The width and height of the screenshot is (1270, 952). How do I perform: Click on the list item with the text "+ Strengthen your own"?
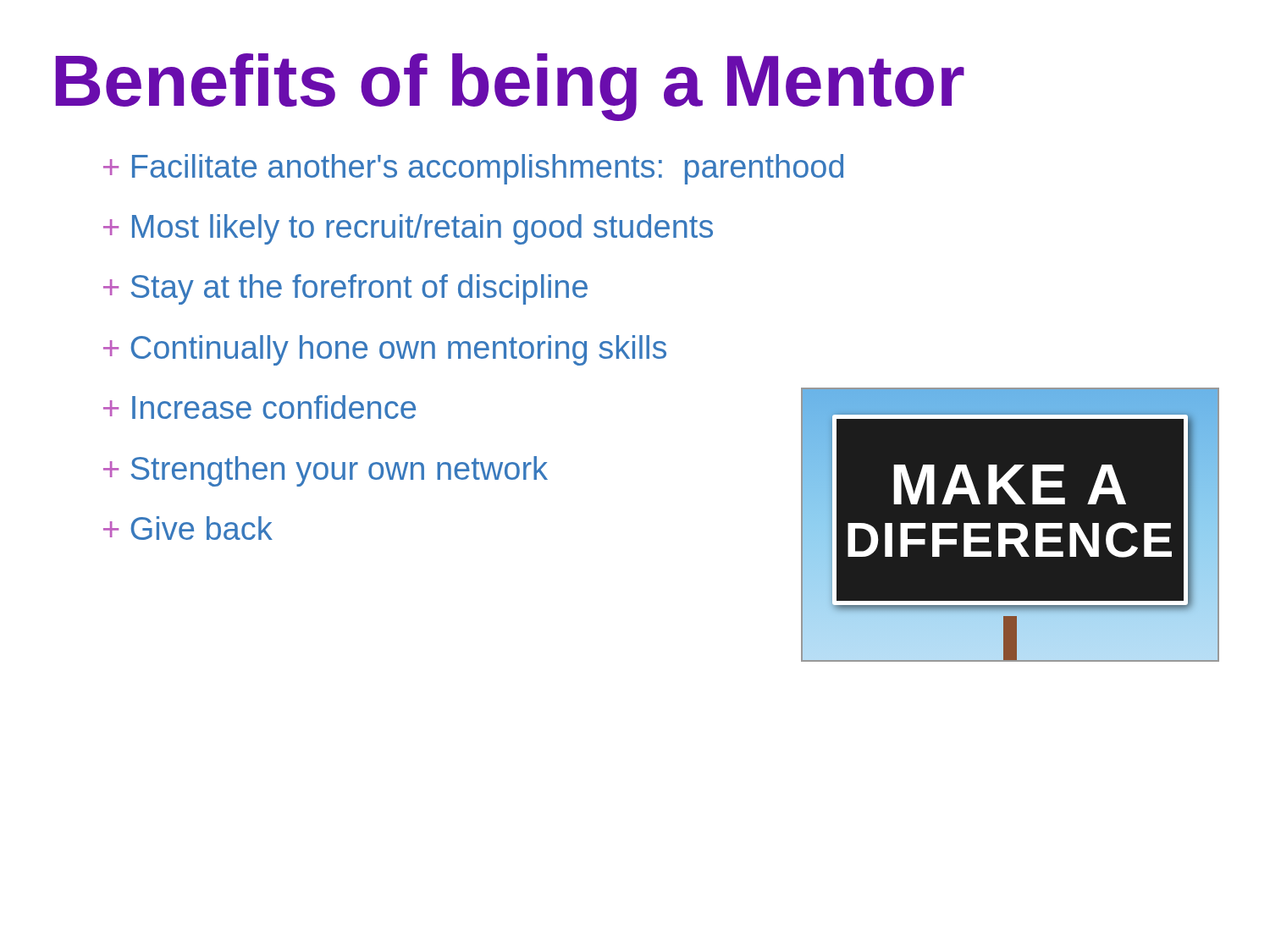[325, 468]
